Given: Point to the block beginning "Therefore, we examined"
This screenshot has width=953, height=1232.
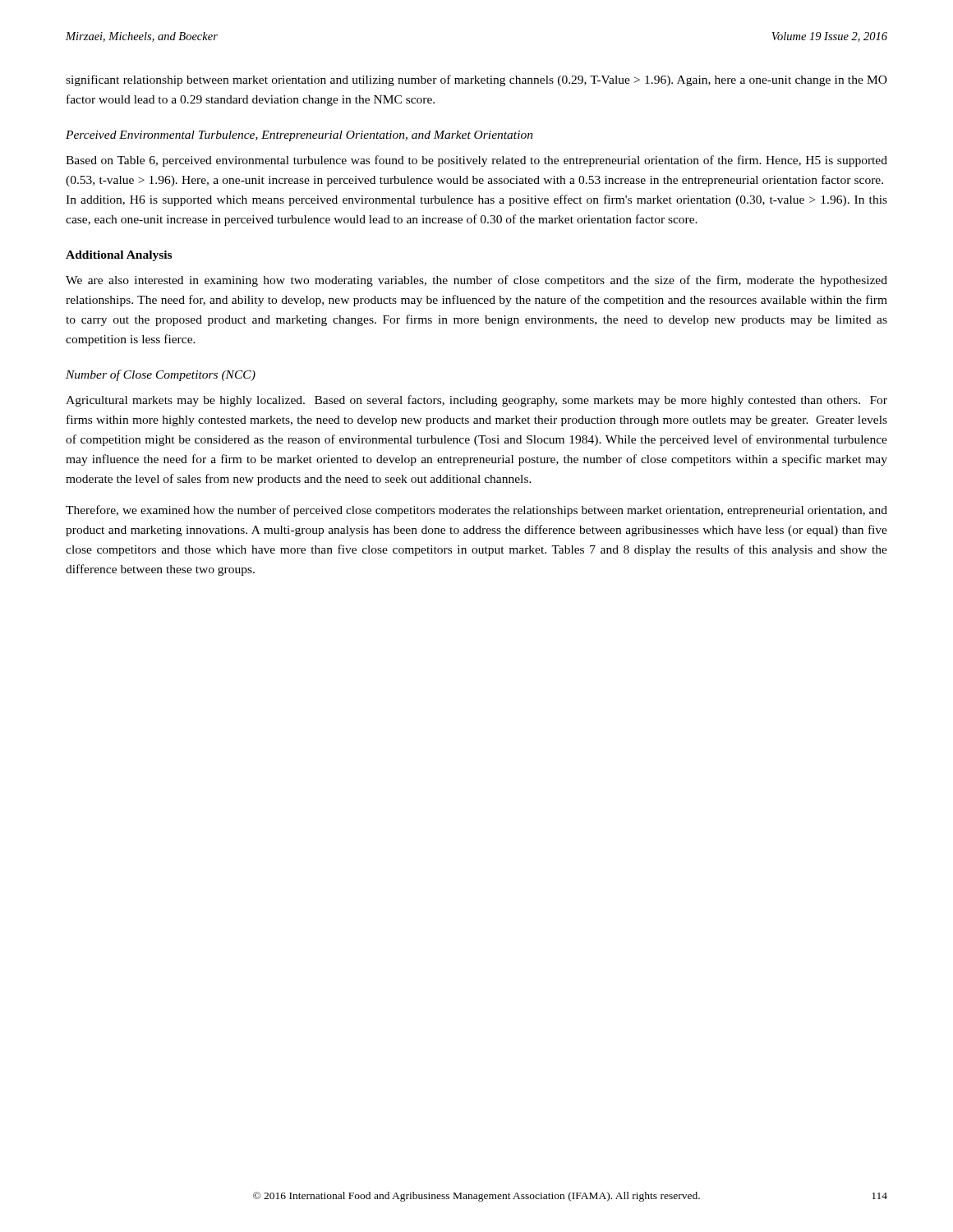Looking at the screenshot, I should [x=476, y=539].
